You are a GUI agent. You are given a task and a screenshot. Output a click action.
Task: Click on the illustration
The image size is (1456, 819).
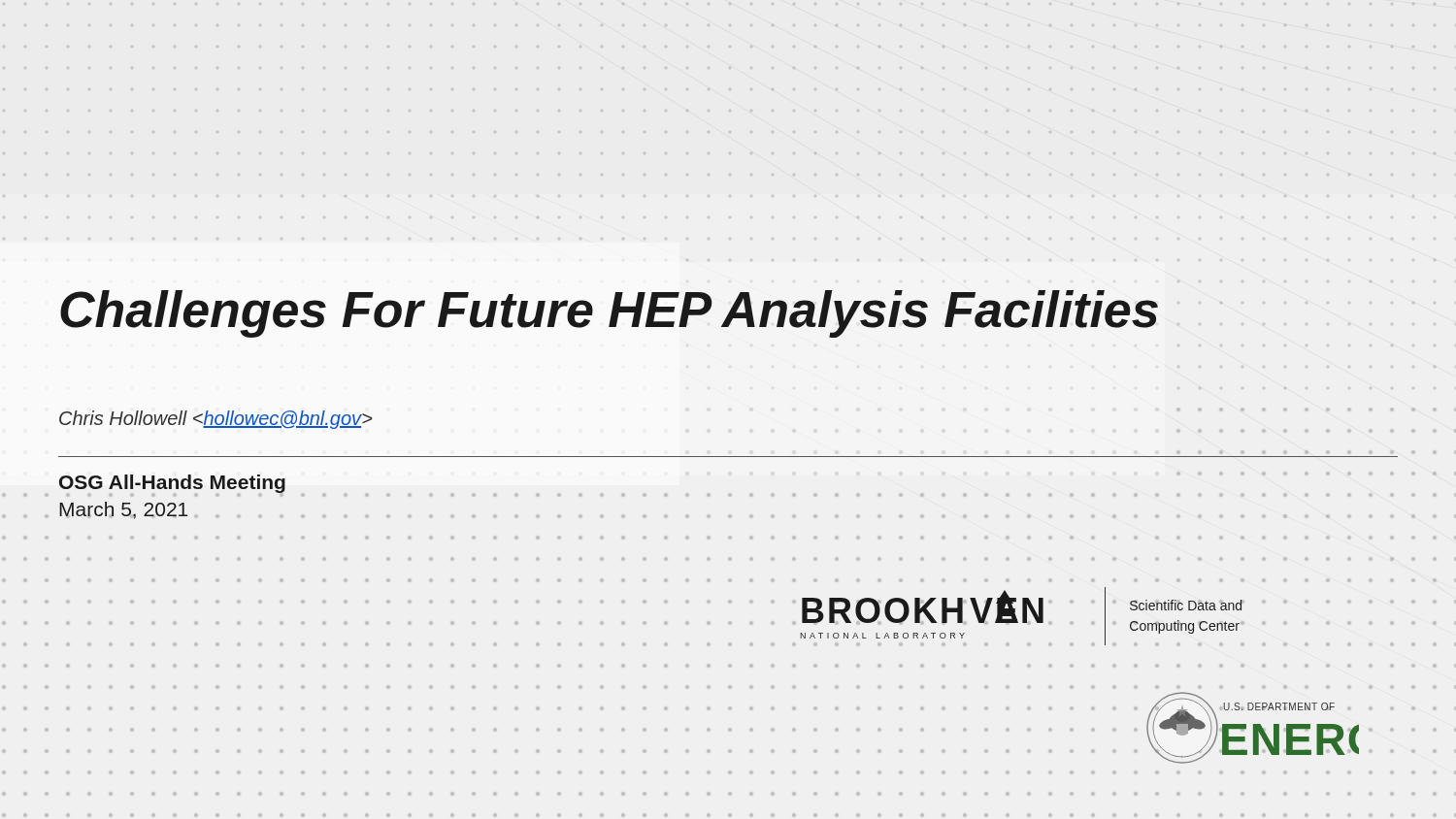(x=728, y=410)
